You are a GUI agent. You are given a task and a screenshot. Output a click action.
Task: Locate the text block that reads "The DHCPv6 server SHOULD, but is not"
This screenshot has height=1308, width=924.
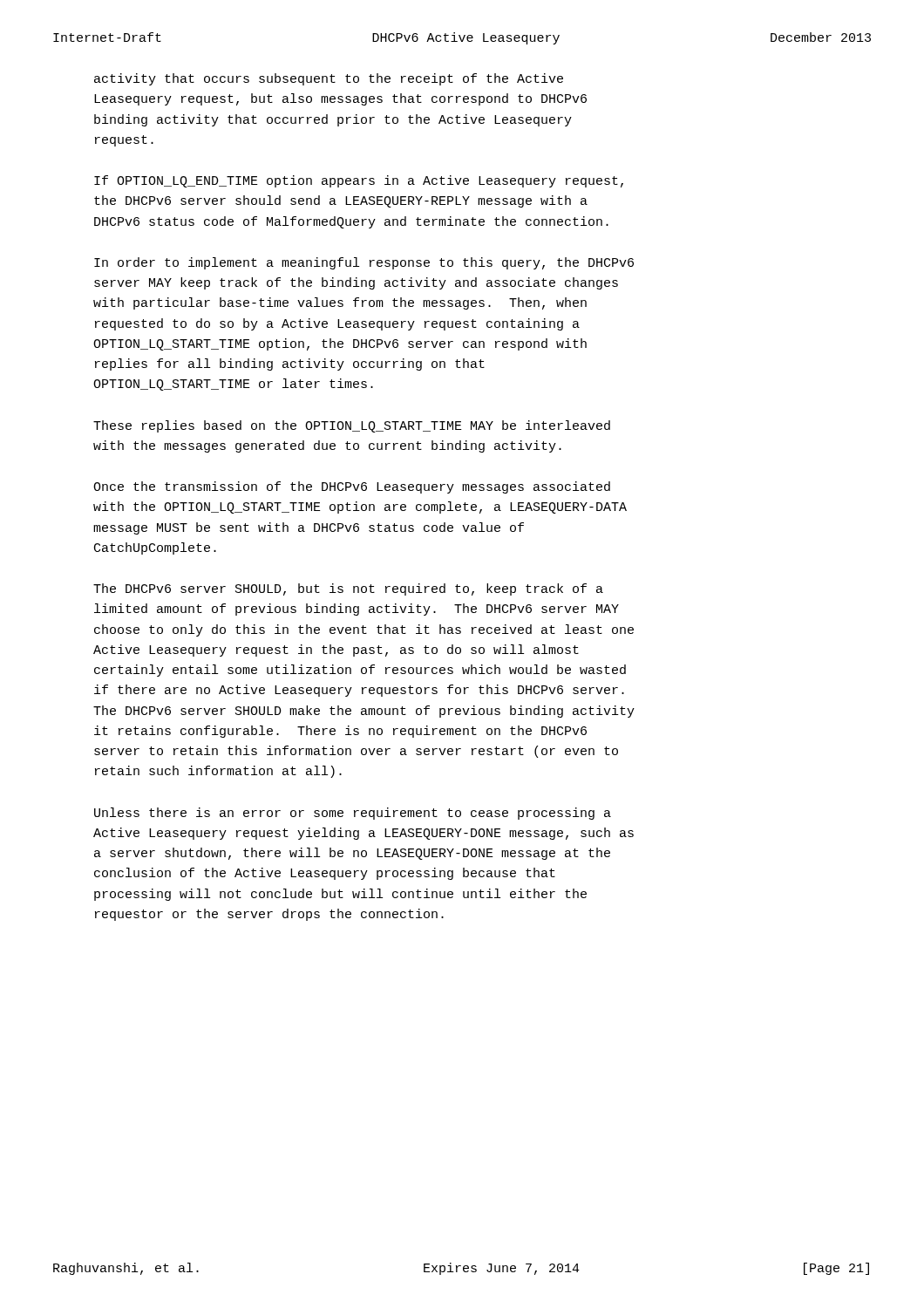[x=352, y=681]
